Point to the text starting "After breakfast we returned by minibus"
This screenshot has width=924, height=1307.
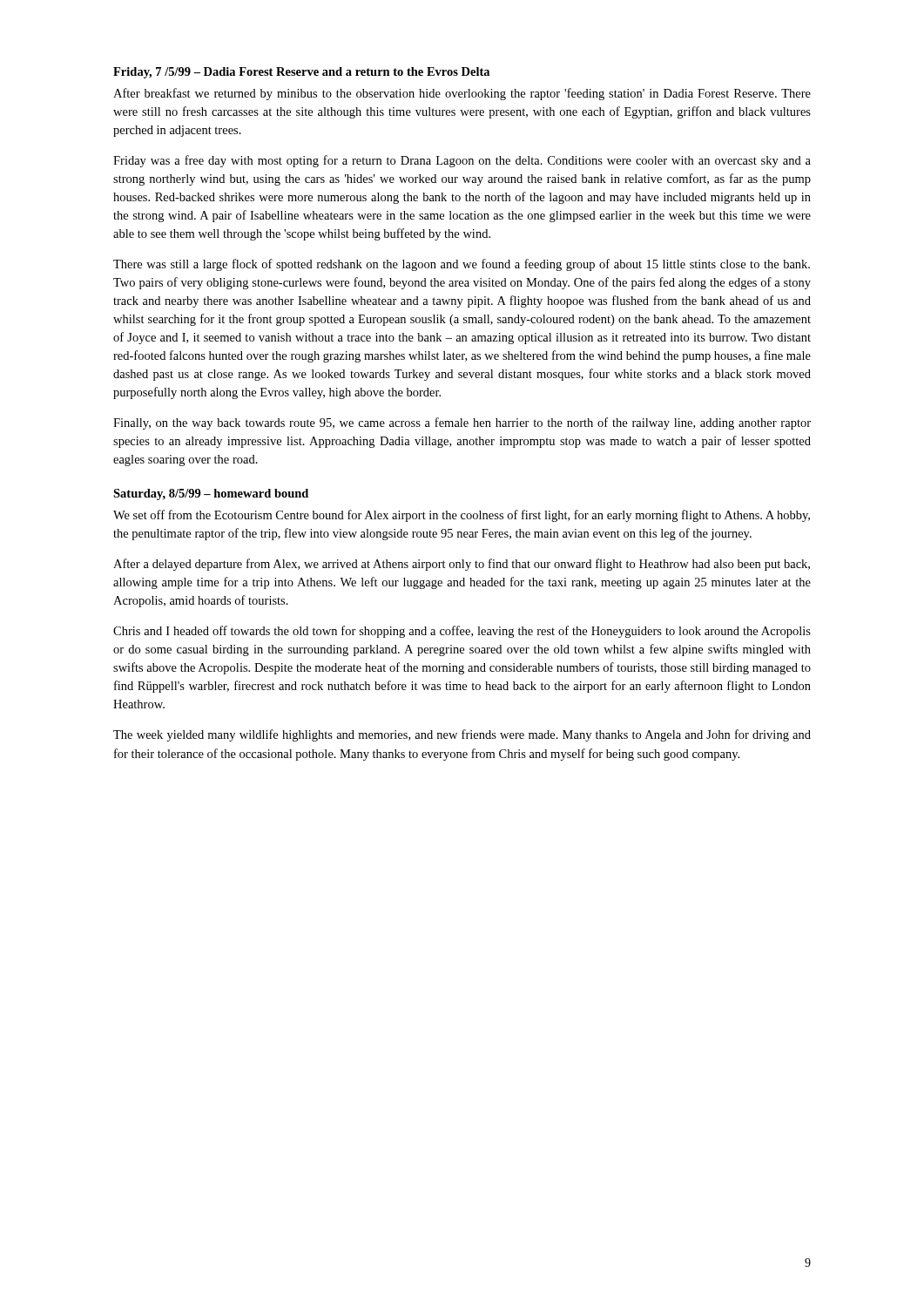pos(462,112)
